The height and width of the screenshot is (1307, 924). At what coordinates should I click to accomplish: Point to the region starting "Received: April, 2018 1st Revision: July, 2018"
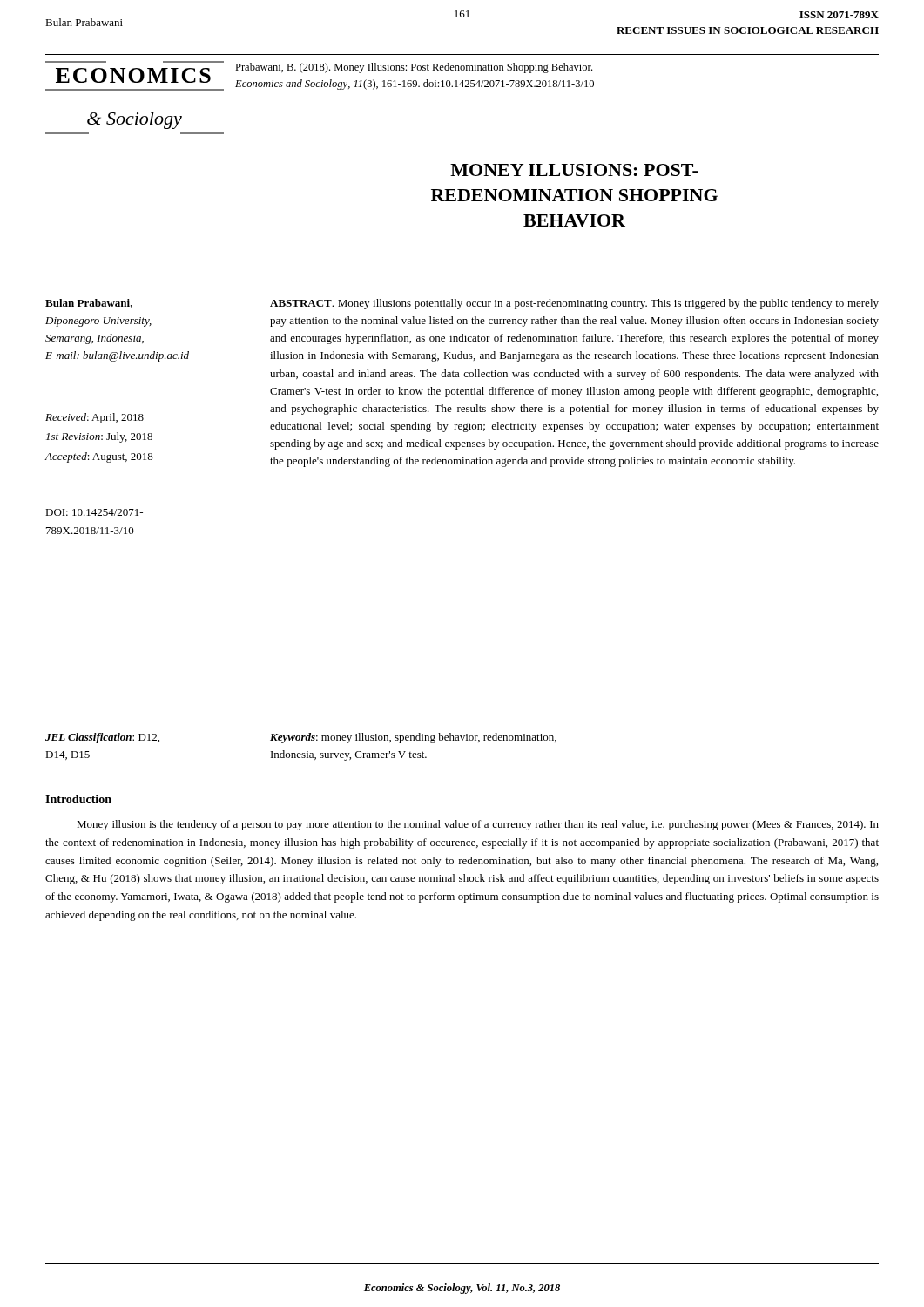pos(99,436)
